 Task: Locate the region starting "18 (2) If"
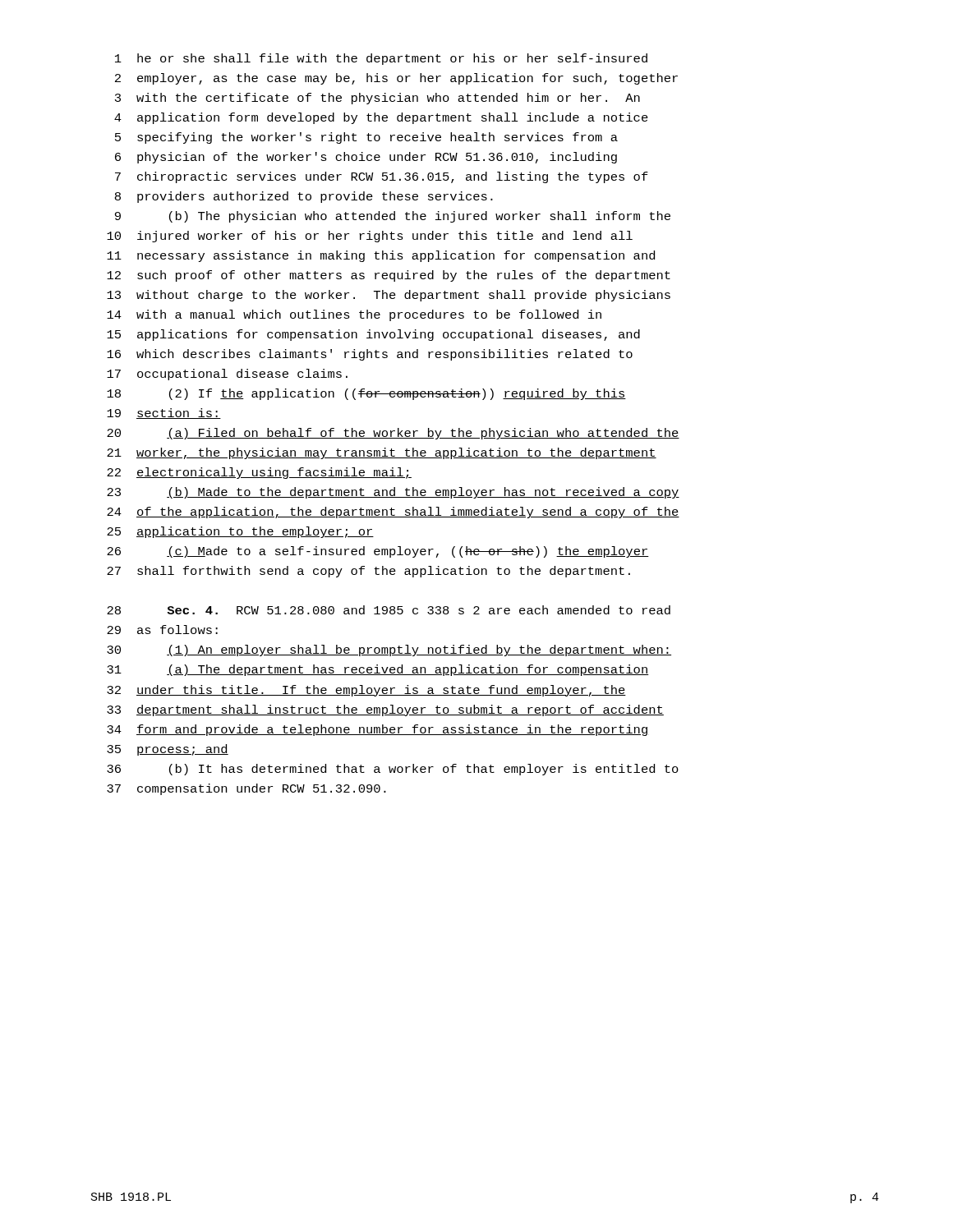[x=485, y=404]
